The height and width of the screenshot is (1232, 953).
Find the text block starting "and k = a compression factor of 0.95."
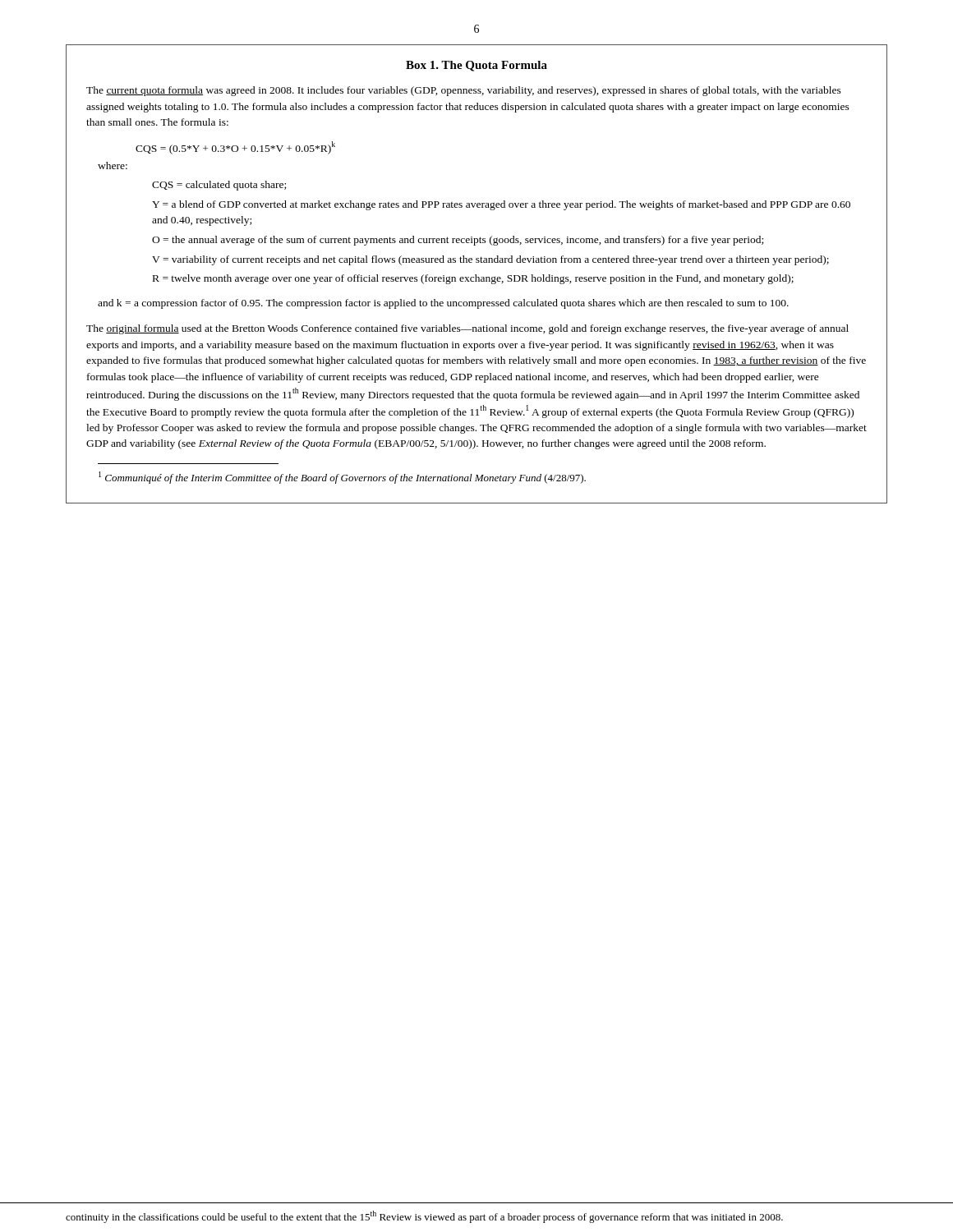(x=443, y=302)
